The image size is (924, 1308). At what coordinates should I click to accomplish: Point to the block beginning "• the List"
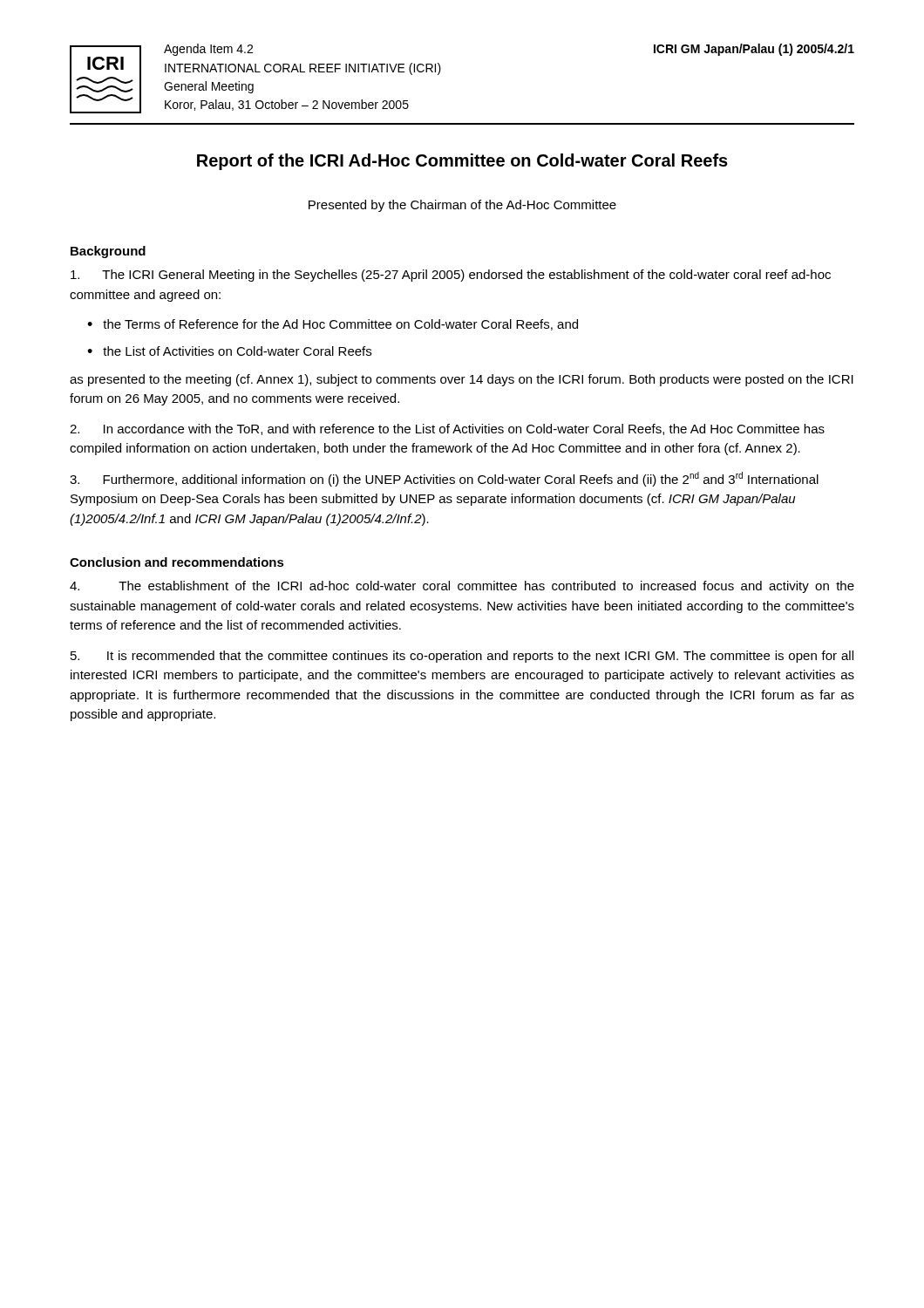pos(229,351)
